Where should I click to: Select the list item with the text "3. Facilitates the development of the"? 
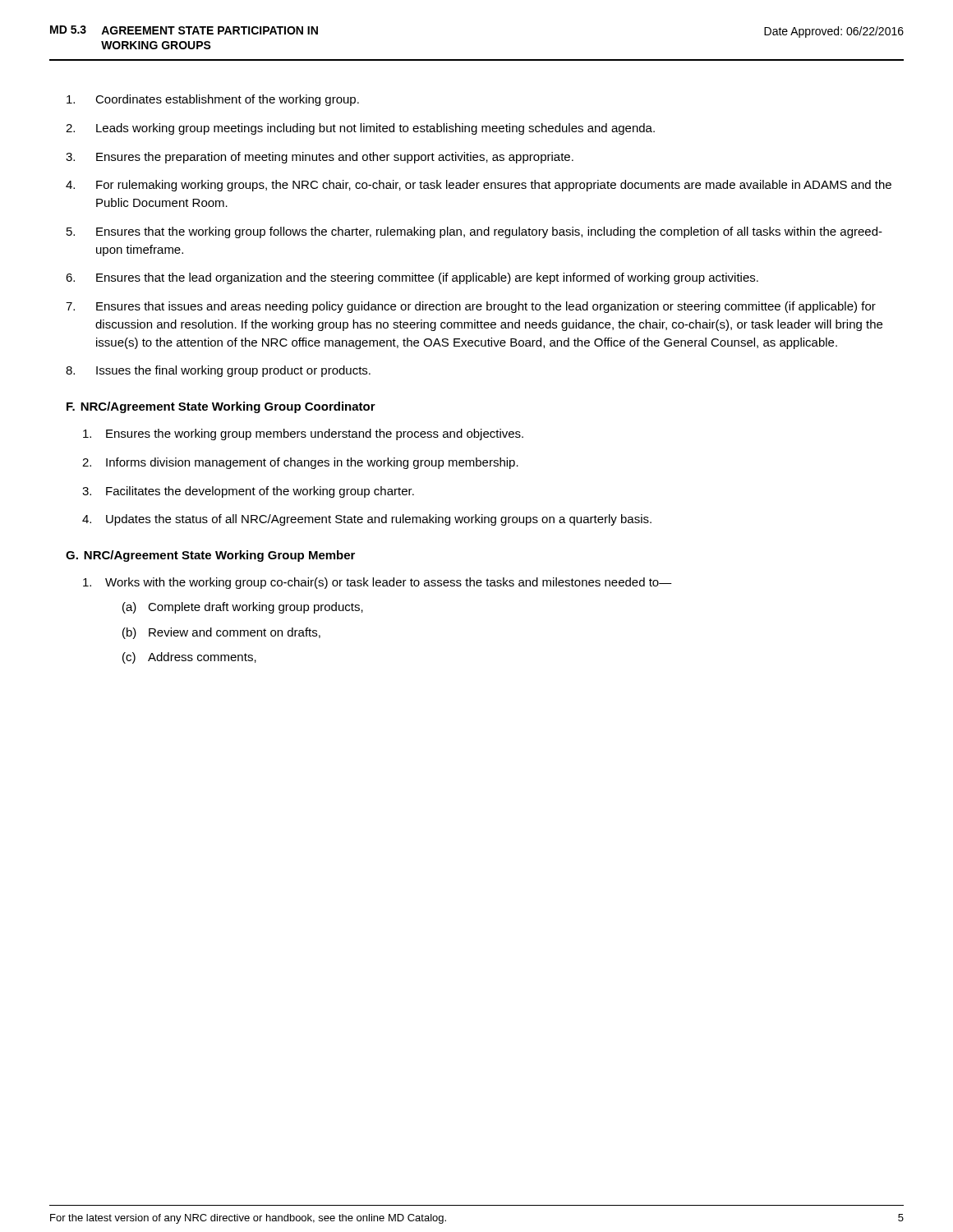pyautogui.click(x=248, y=492)
